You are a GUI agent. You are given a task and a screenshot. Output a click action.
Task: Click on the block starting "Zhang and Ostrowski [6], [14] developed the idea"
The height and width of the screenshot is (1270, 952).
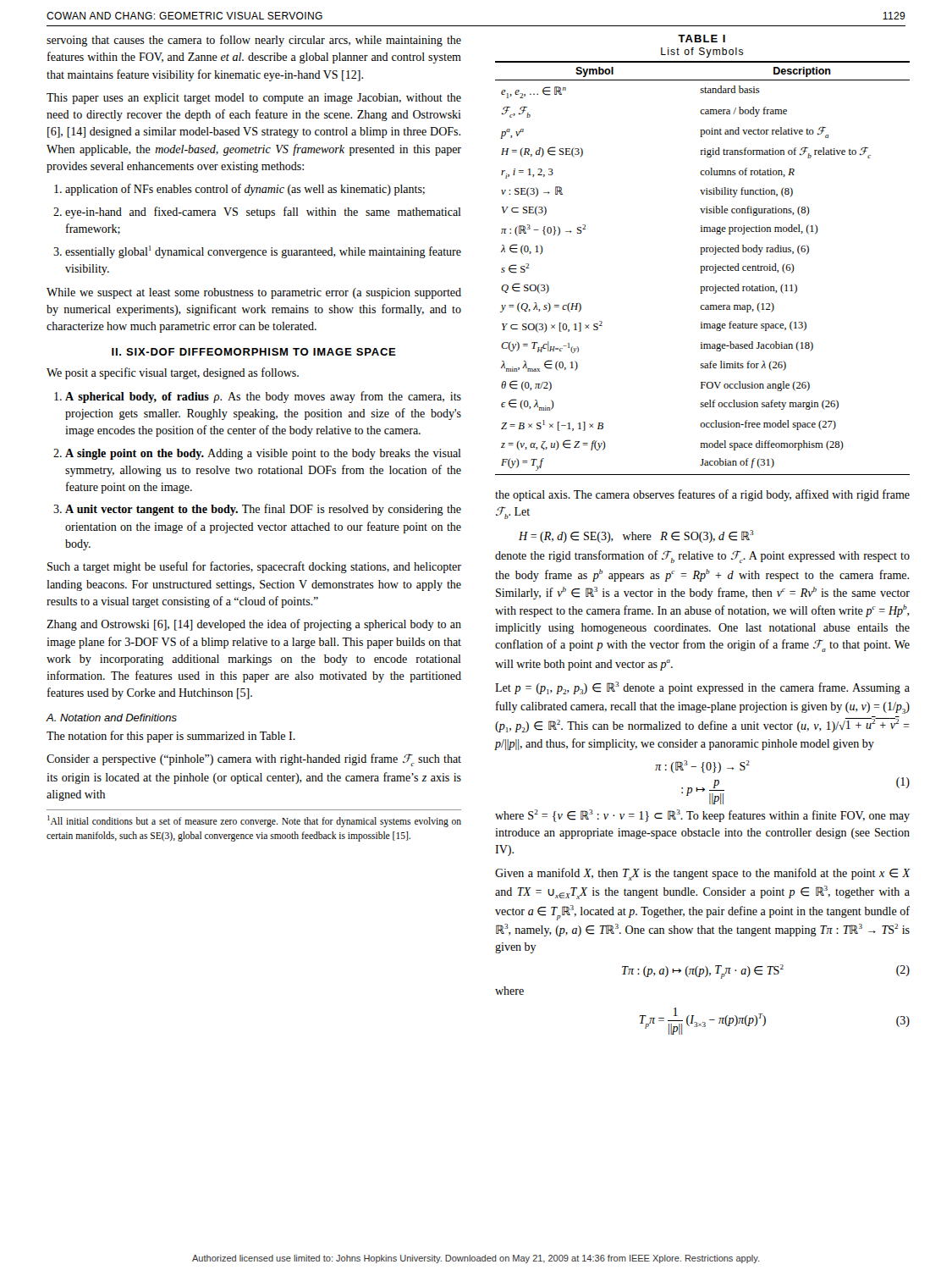(x=254, y=660)
